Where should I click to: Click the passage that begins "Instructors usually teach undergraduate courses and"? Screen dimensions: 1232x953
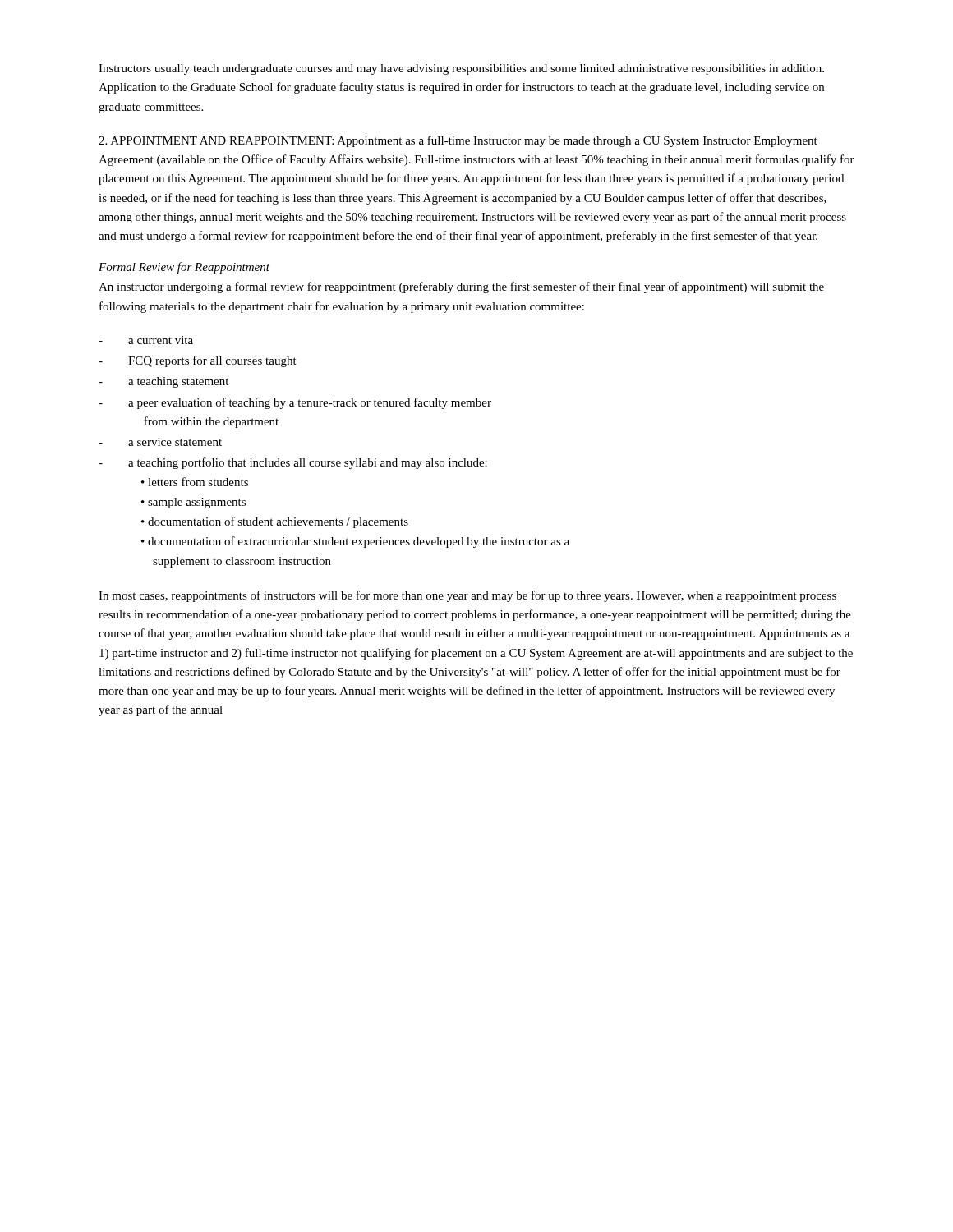click(462, 87)
